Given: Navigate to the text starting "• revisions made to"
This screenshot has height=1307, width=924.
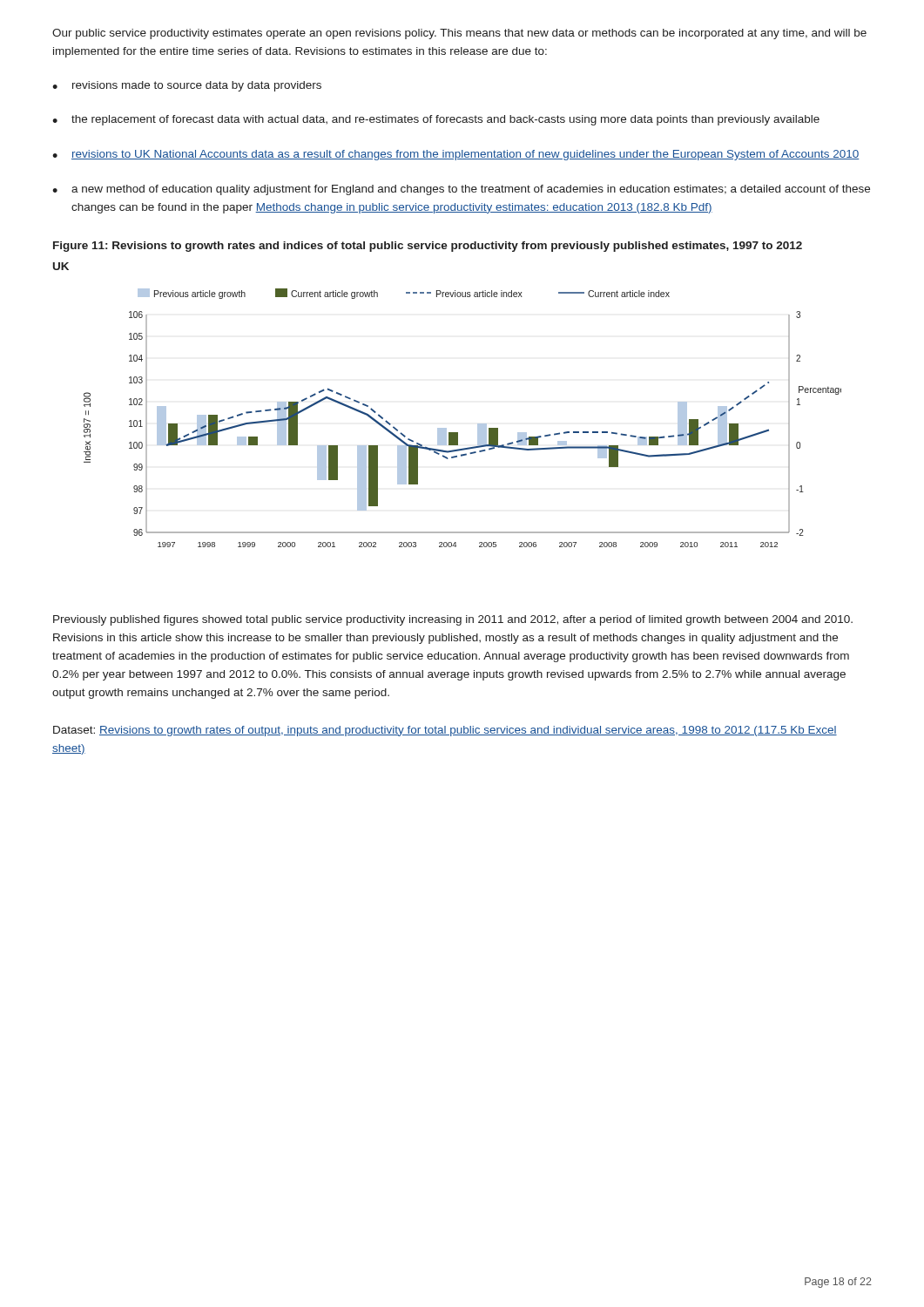Looking at the screenshot, I should (187, 87).
